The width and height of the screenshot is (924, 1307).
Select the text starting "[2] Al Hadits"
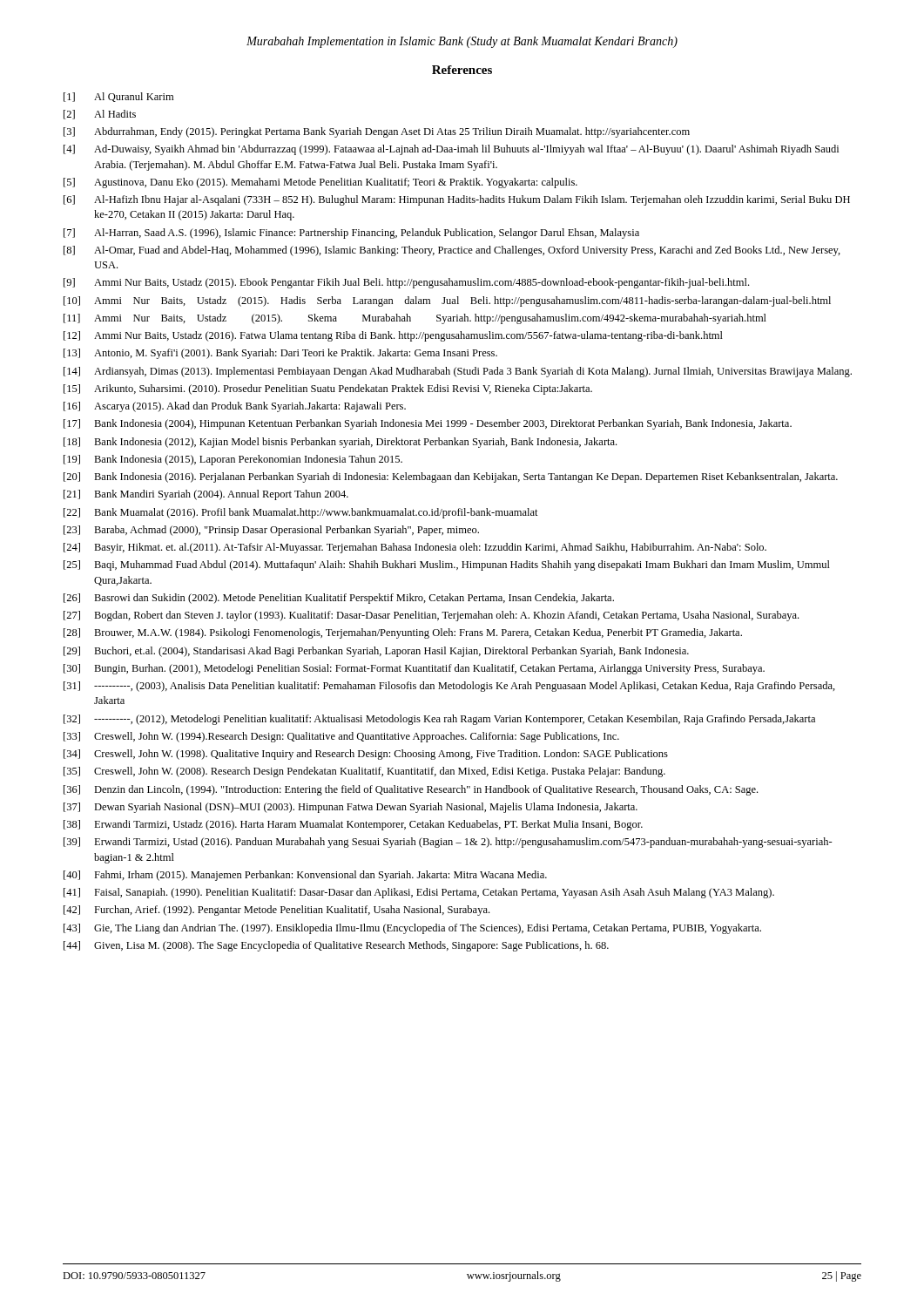point(100,115)
